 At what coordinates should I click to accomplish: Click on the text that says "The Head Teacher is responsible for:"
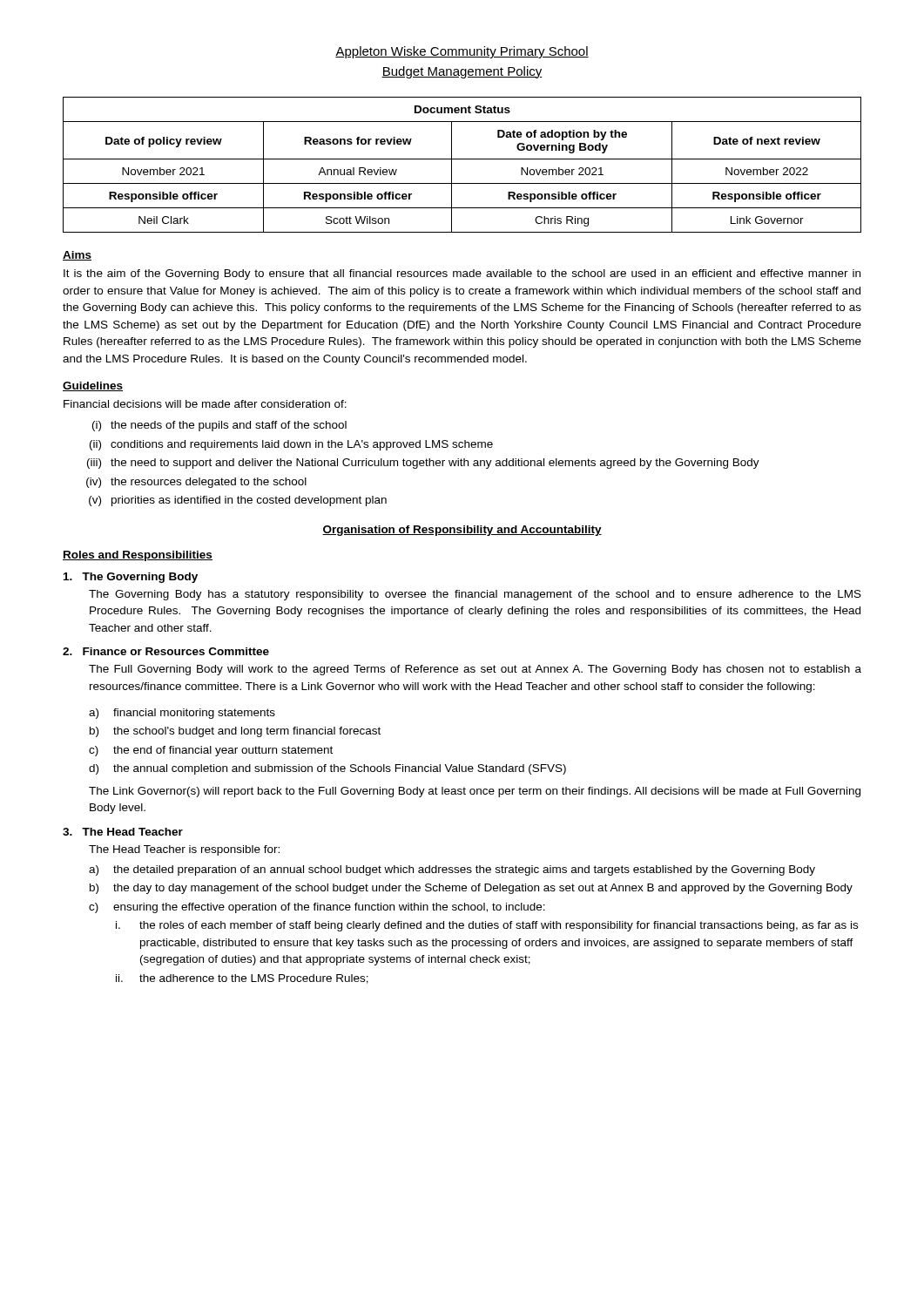185,849
